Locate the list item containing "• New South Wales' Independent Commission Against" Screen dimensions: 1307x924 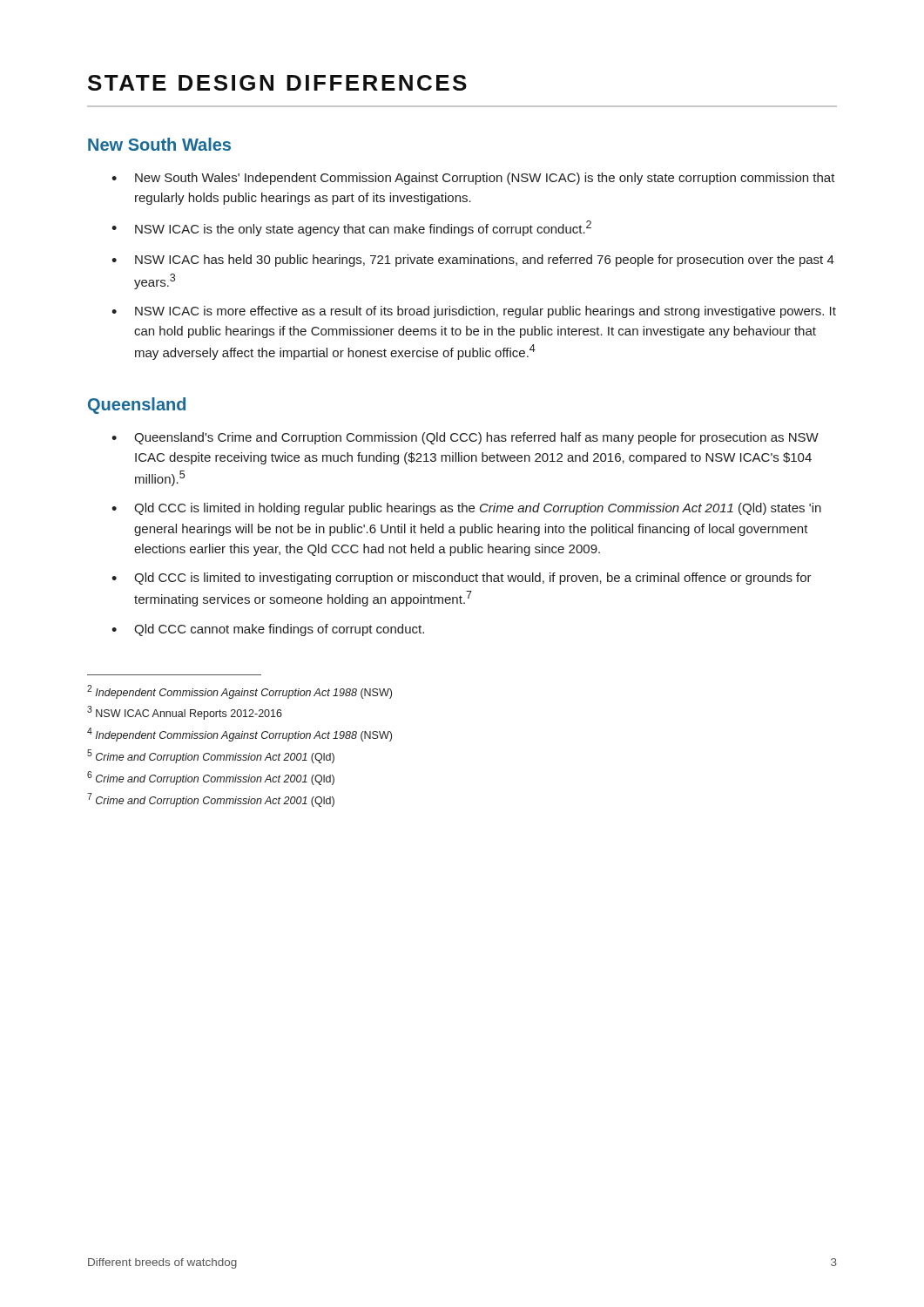[x=474, y=188]
